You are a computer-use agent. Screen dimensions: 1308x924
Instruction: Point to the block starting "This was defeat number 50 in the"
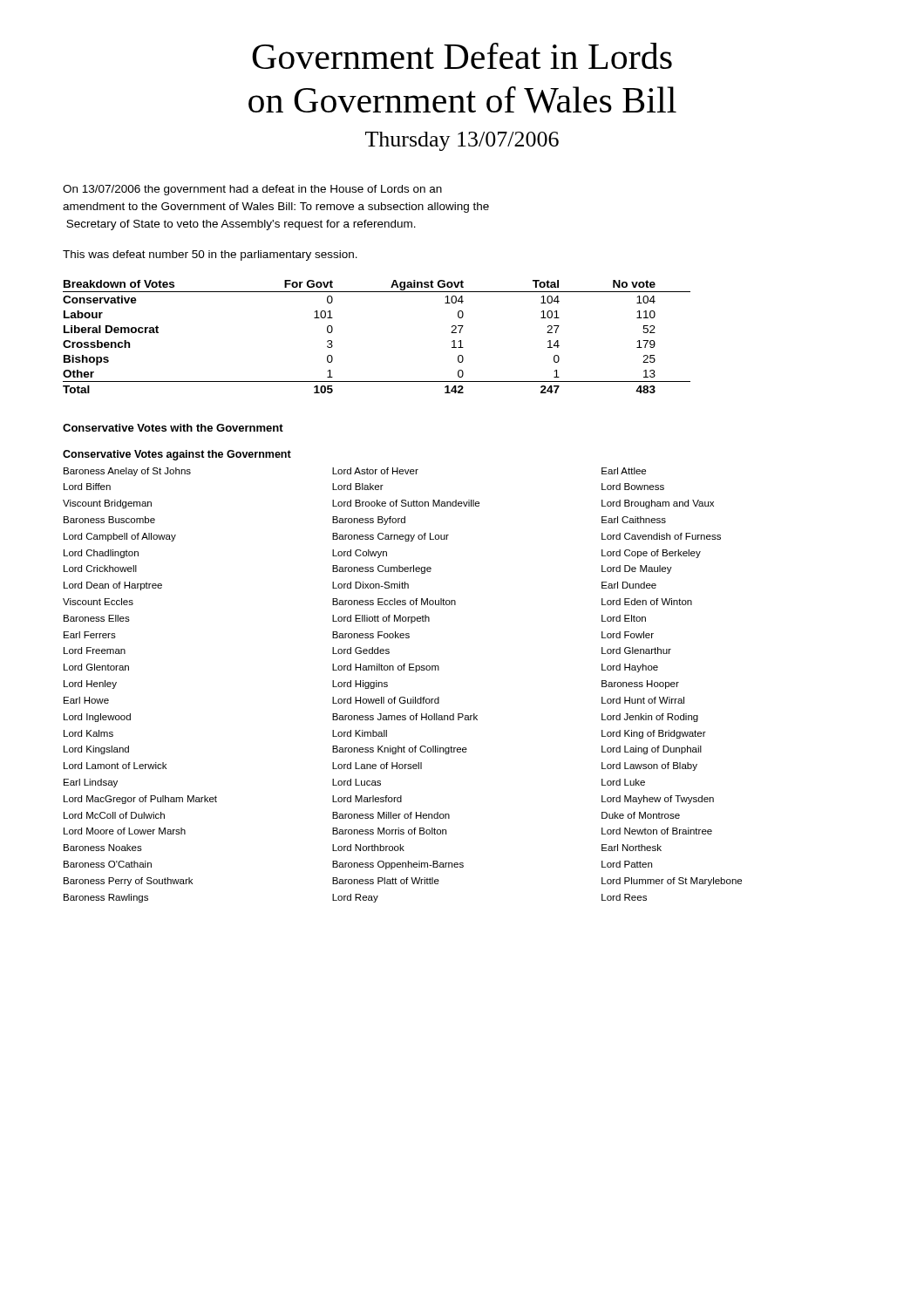click(210, 254)
